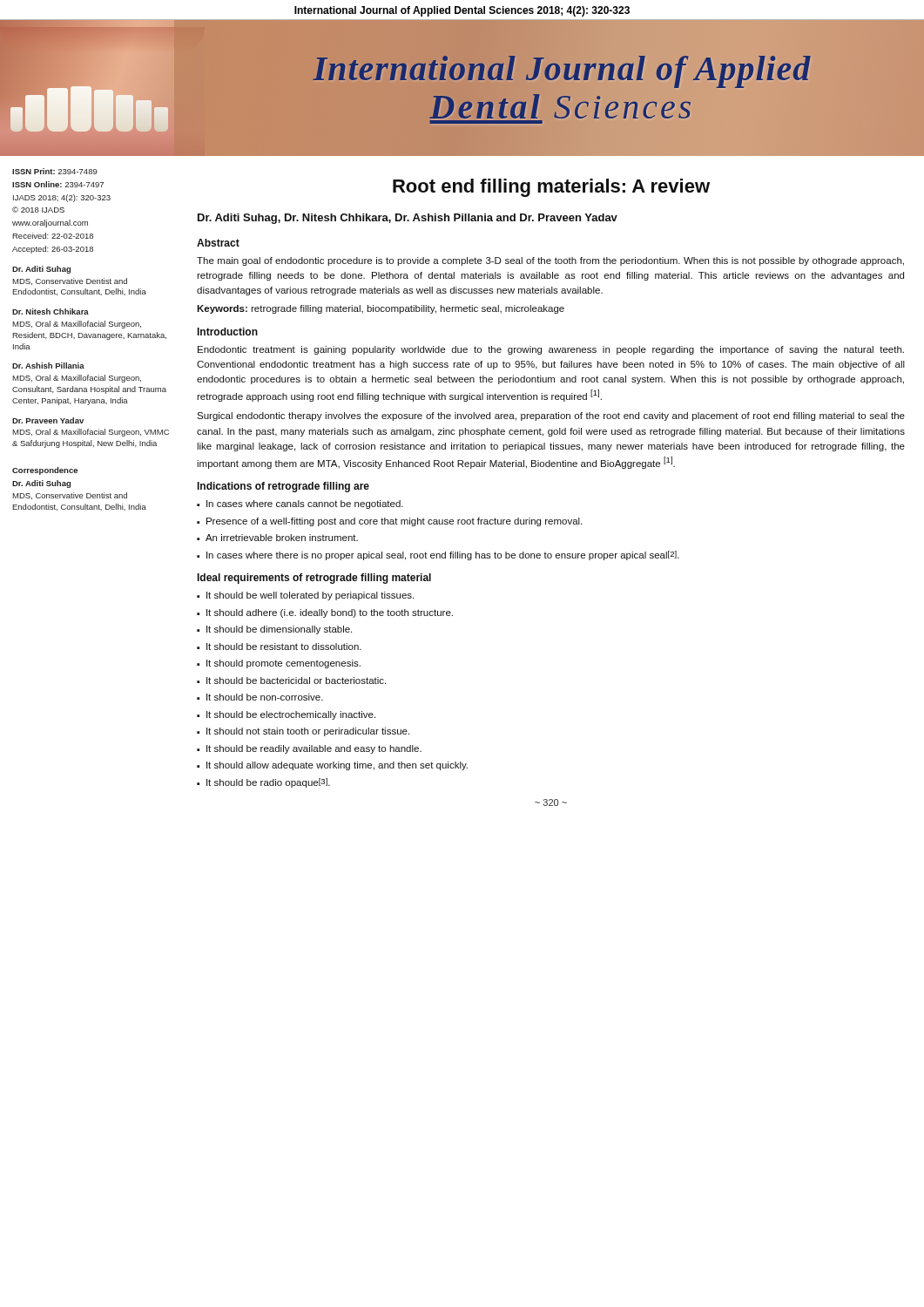Click on the region starting "It should be radio opaque [3]."
Screen dimensions: 1307x924
(x=268, y=781)
